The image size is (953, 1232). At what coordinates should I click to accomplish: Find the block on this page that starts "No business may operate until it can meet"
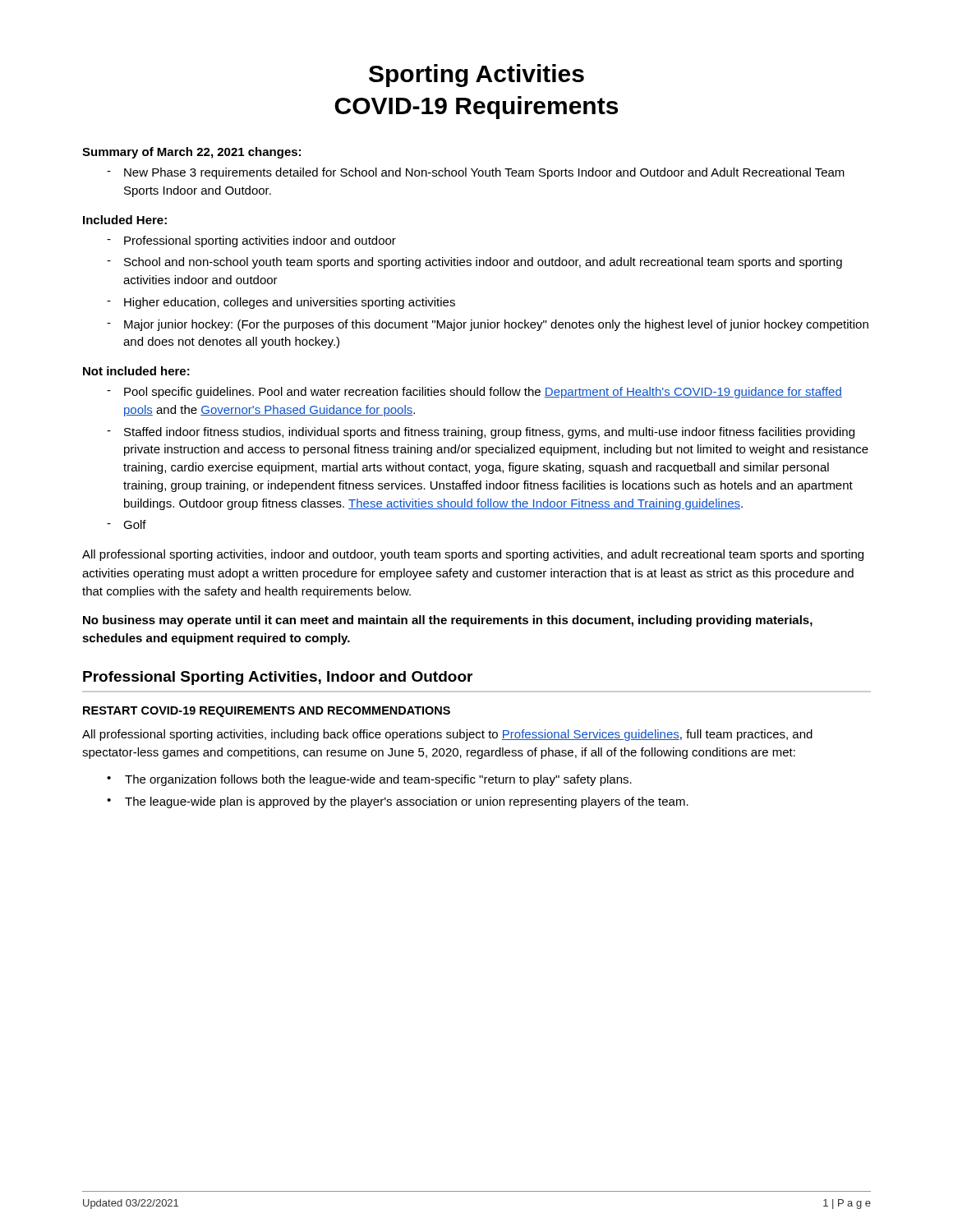pos(447,629)
